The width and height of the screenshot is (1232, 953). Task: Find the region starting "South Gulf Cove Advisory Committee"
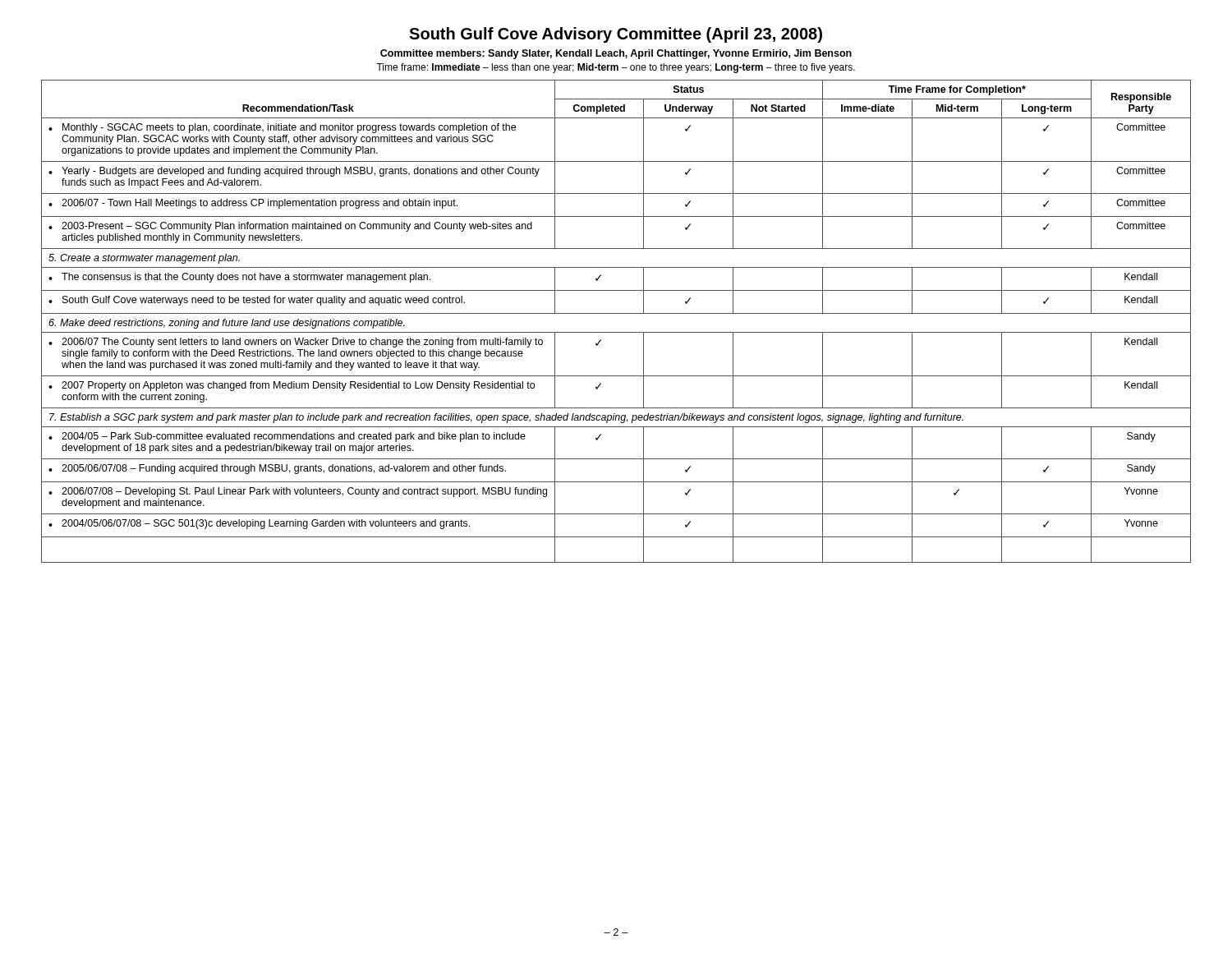[x=616, y=34]
